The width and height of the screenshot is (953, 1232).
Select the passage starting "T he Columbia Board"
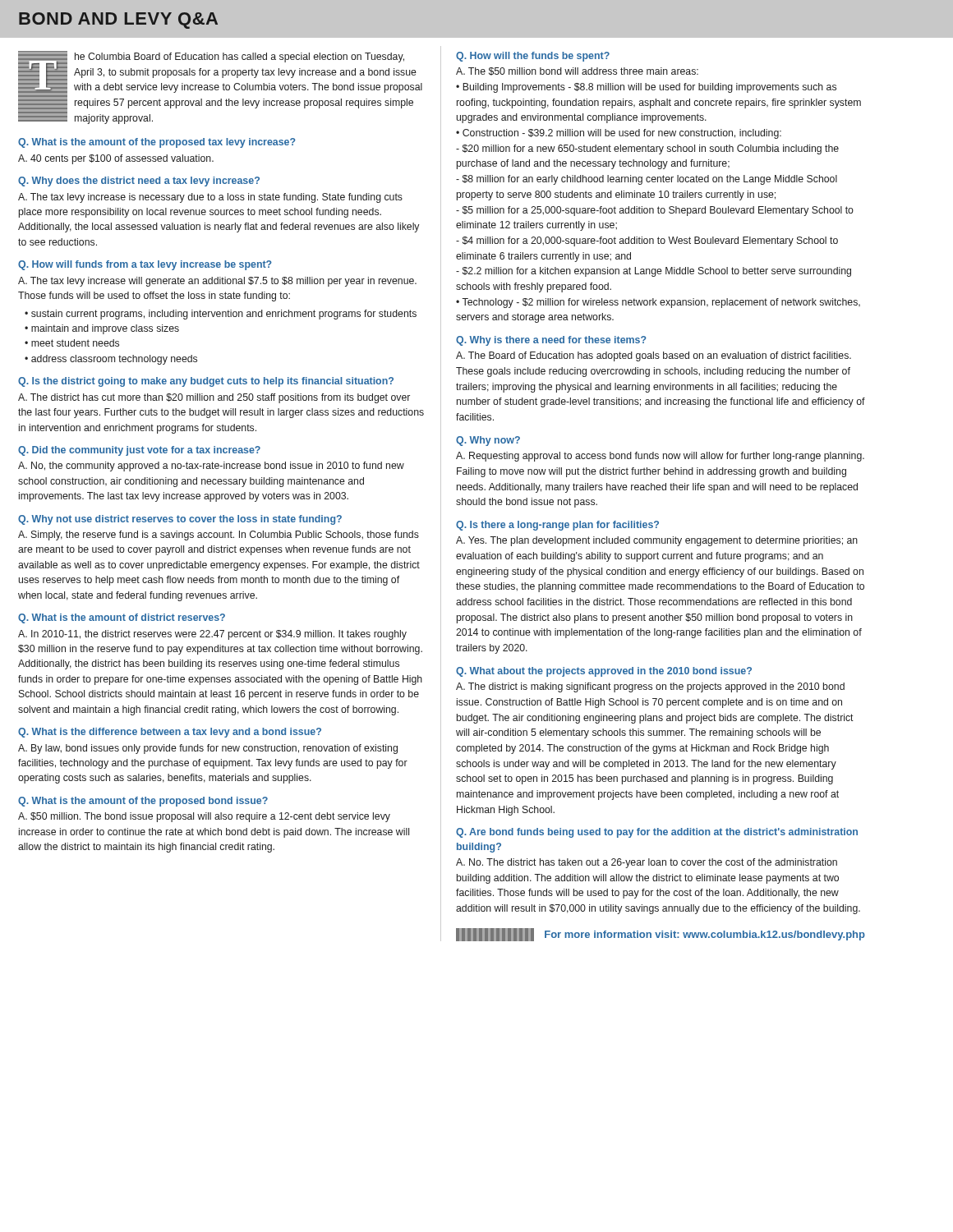point(222,88)
